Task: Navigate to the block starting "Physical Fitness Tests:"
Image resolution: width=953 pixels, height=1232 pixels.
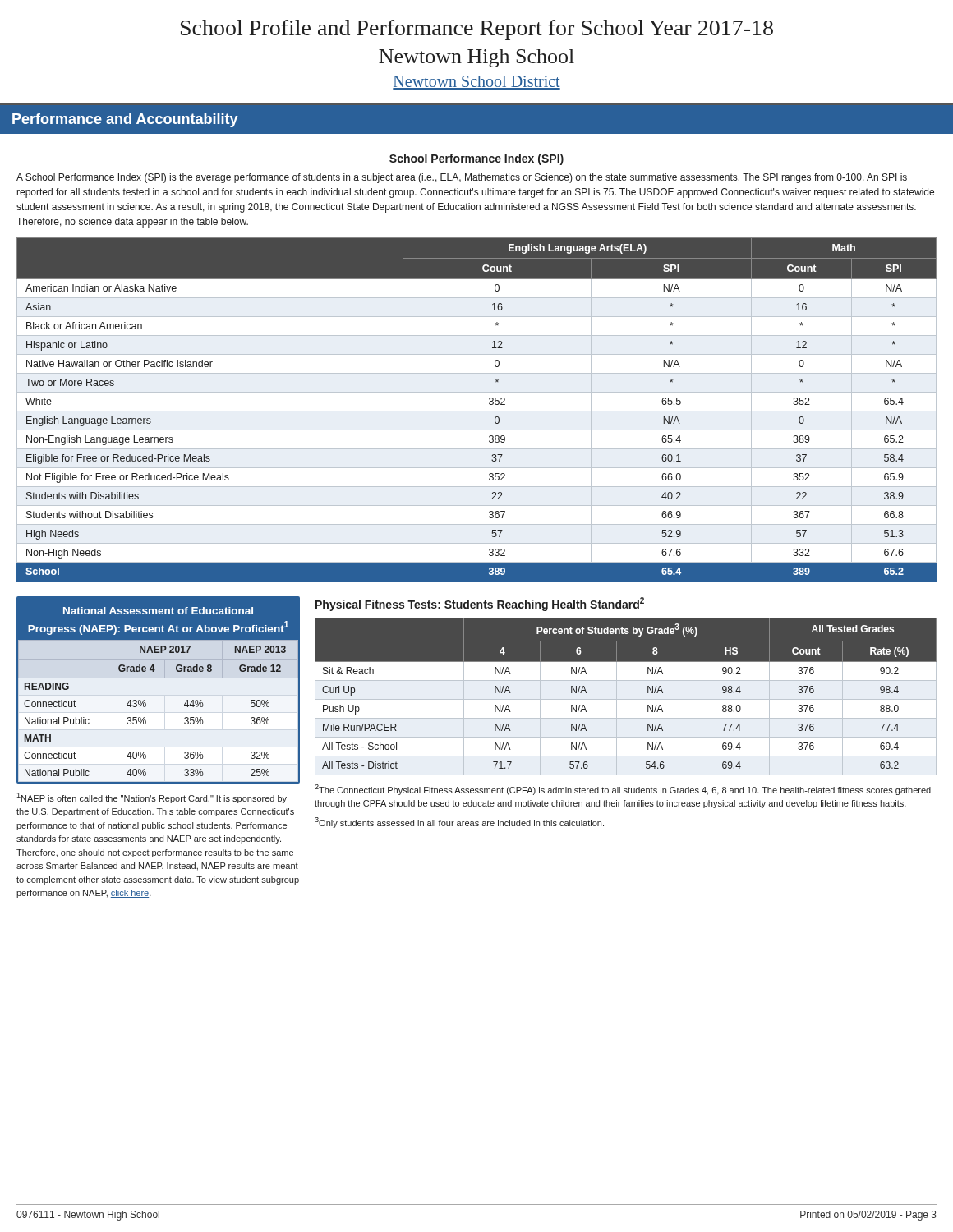Action: click(480, 604)
